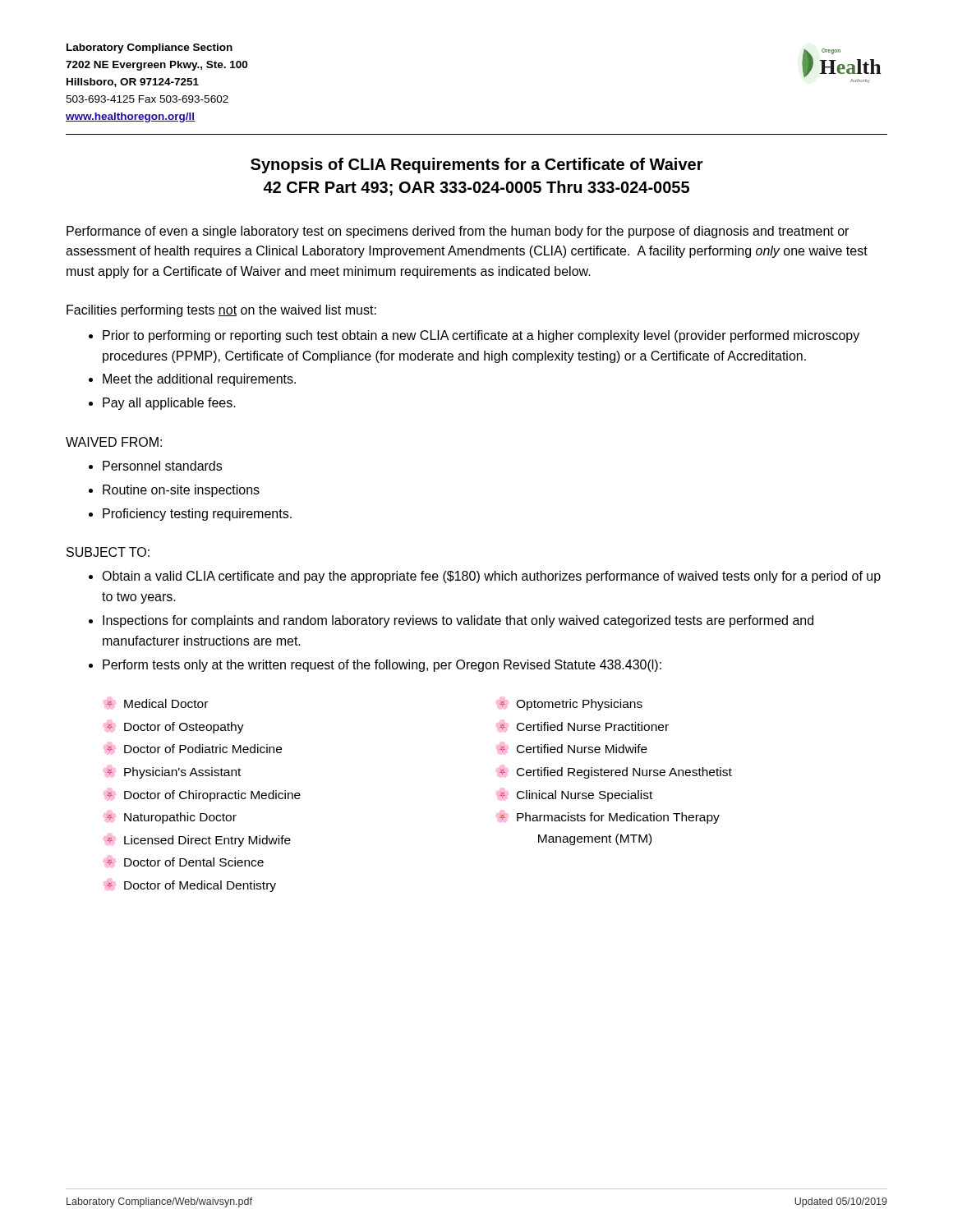Click the logo
Viewport: 953px width, 1232px height.
(x=842, y=69)
